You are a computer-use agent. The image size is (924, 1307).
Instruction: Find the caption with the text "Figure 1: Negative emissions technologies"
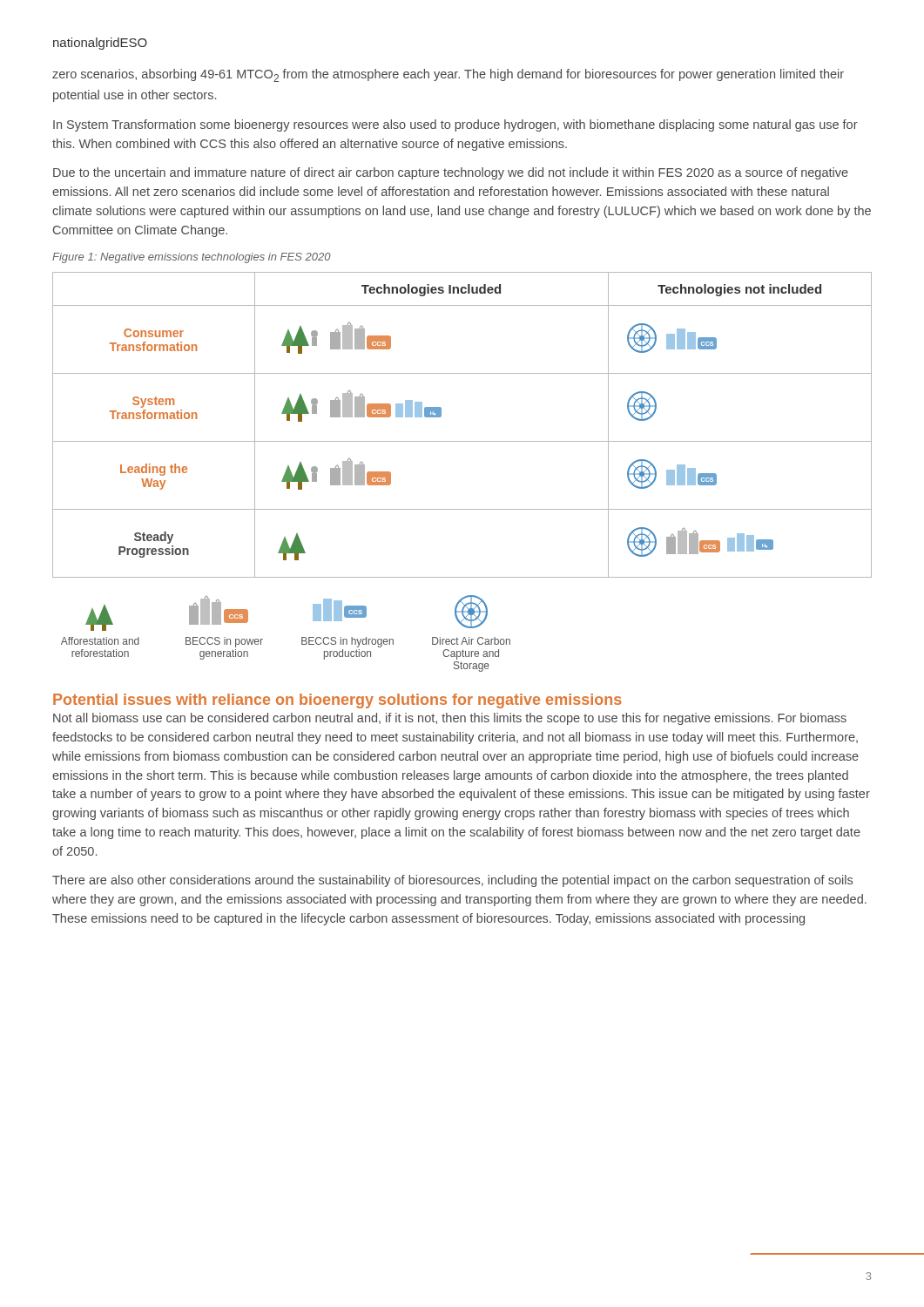tap(191, 257)
